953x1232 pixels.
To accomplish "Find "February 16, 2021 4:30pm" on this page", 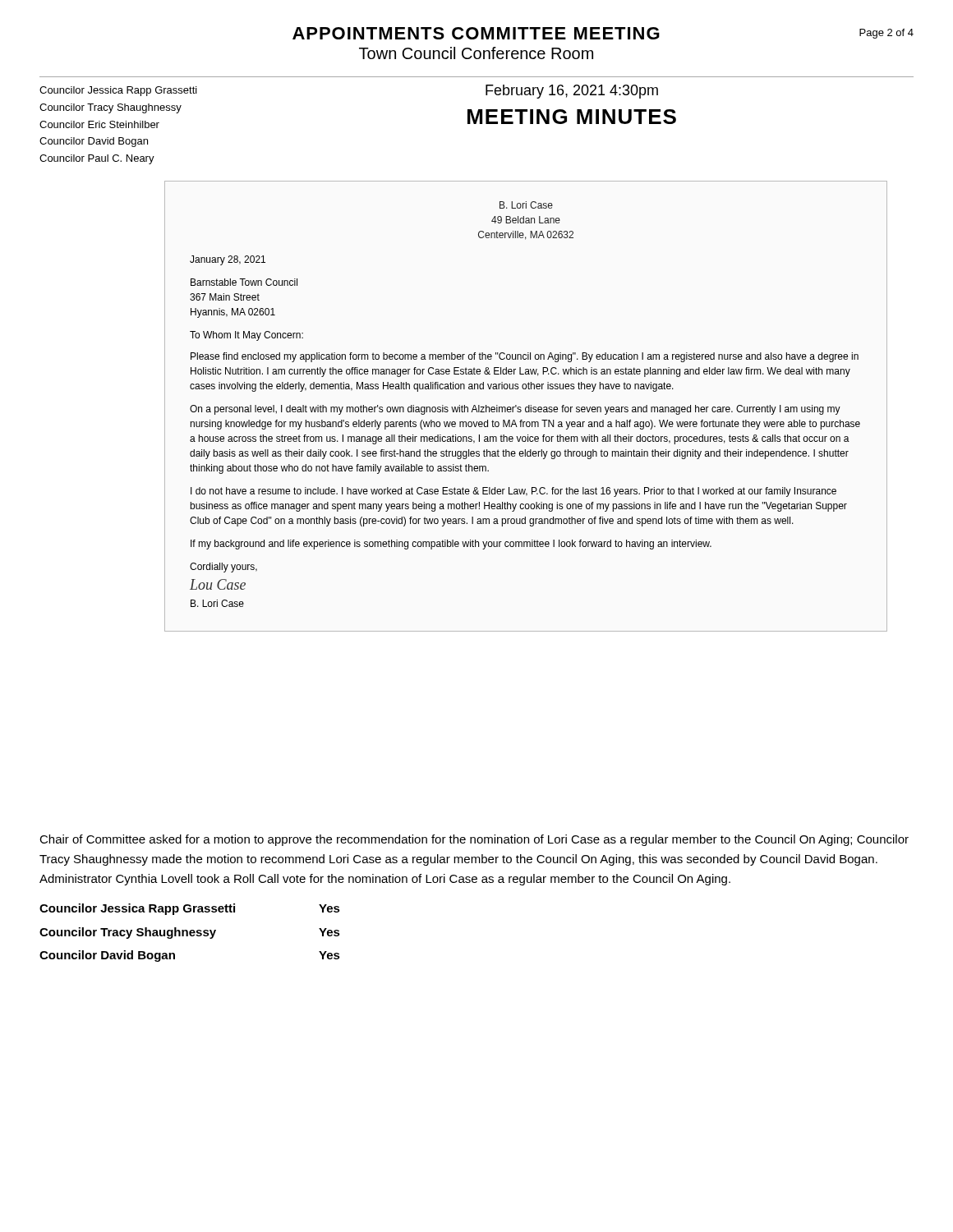I will pyautogui.click(x=572, y=90).
